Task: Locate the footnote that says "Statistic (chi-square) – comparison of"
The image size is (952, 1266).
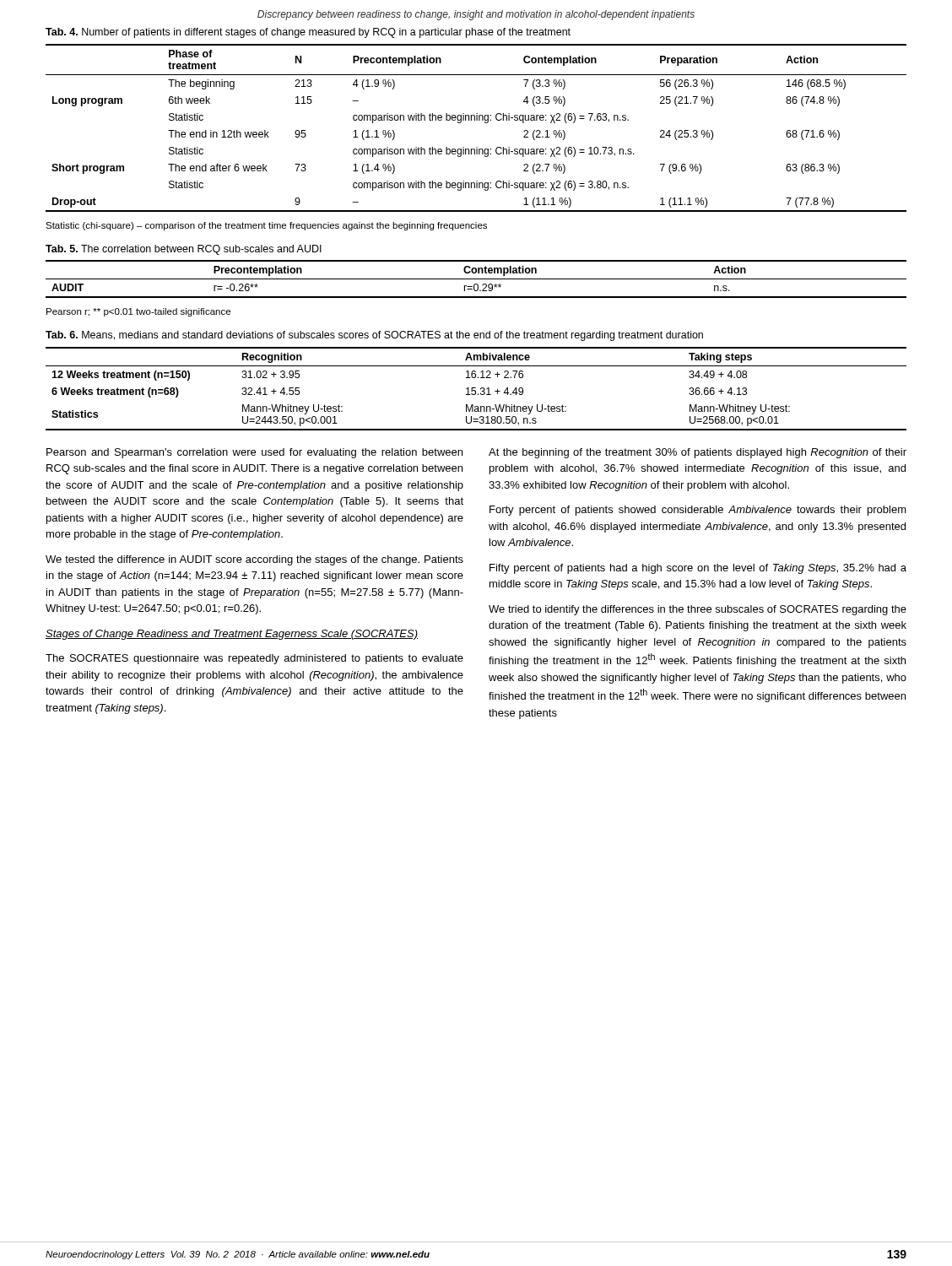Action: (x=267, y=225)
